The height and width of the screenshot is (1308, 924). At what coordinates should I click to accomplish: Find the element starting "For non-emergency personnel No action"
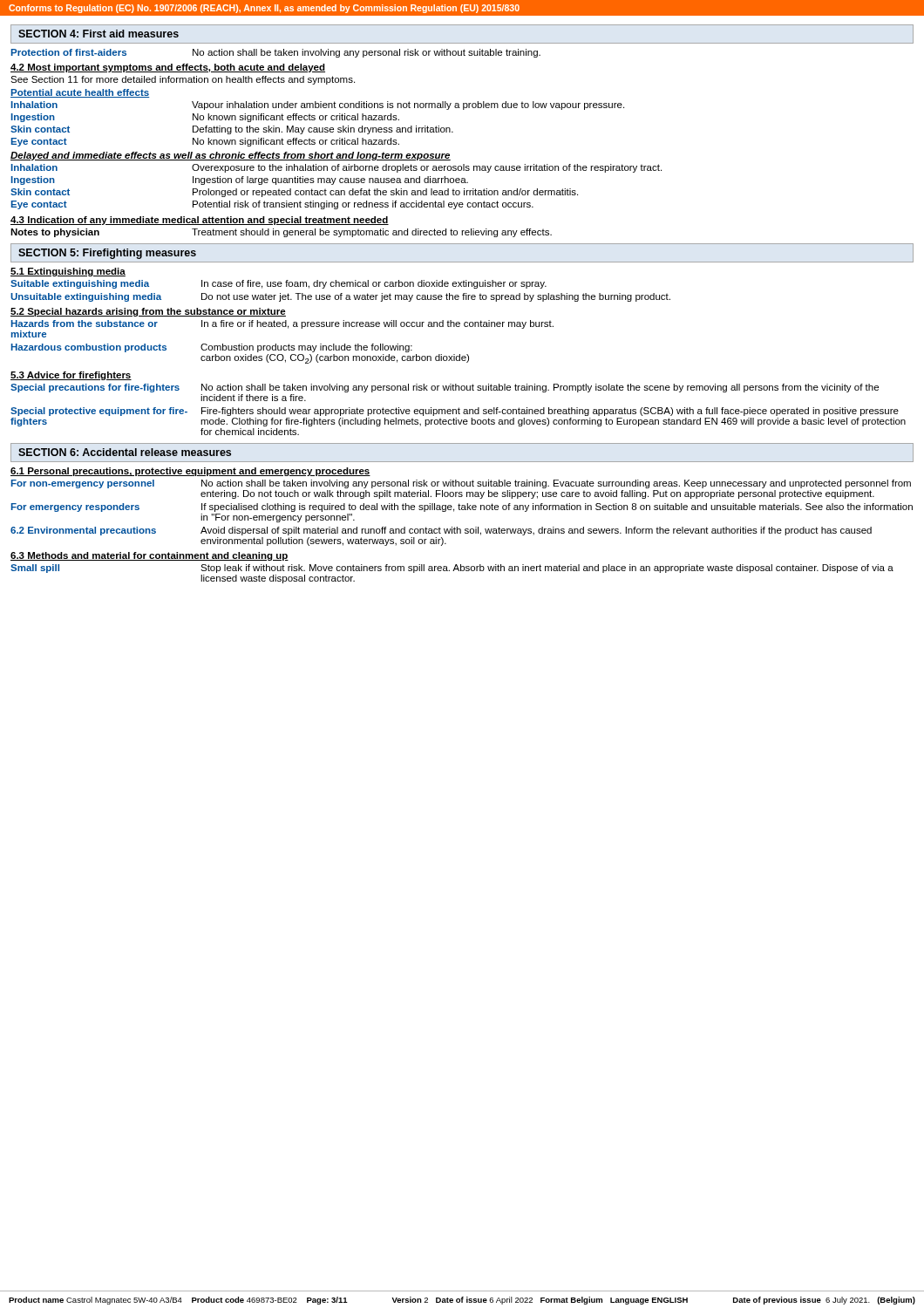462,489
